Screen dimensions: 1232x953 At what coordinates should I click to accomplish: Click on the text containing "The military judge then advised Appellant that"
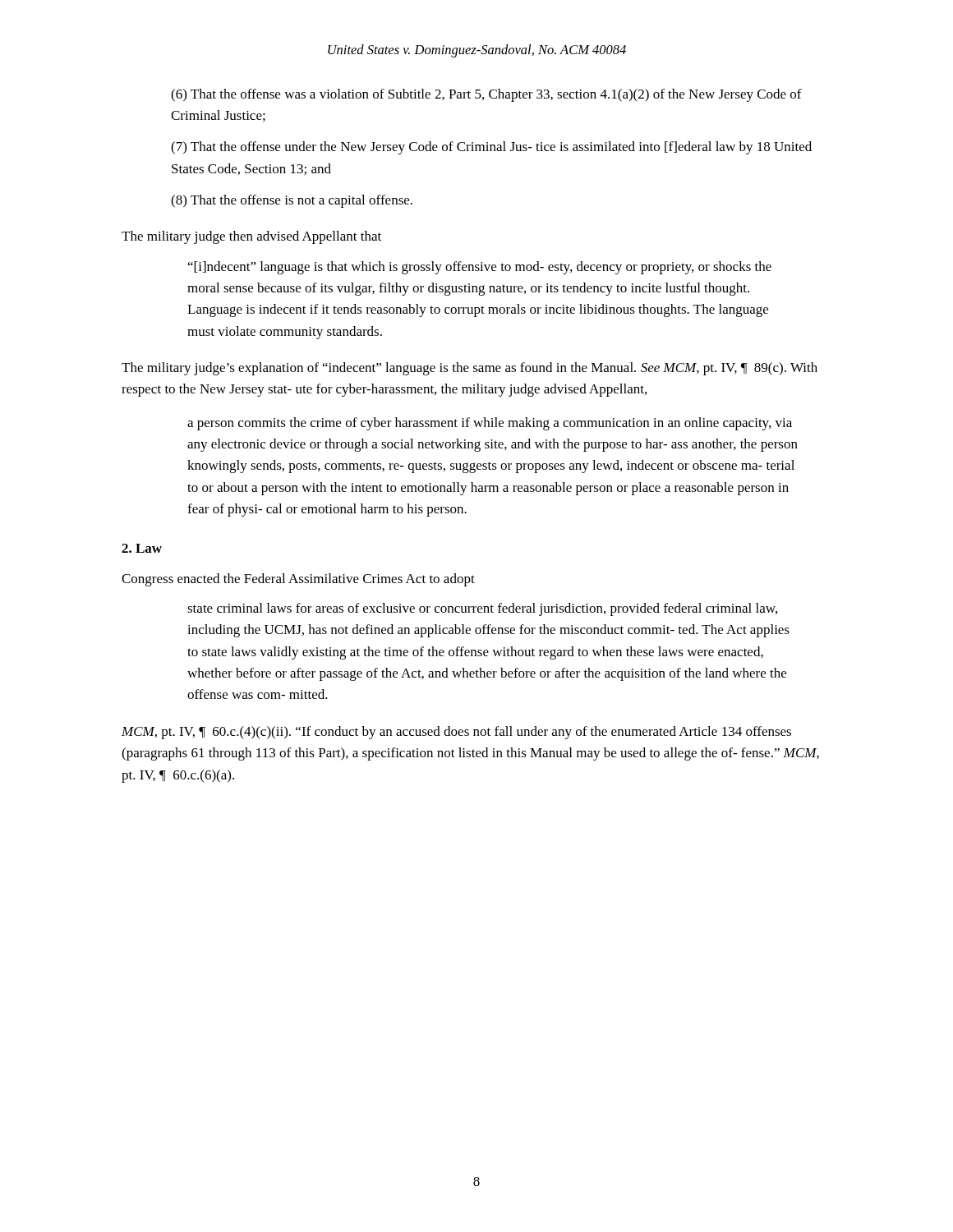252,236
